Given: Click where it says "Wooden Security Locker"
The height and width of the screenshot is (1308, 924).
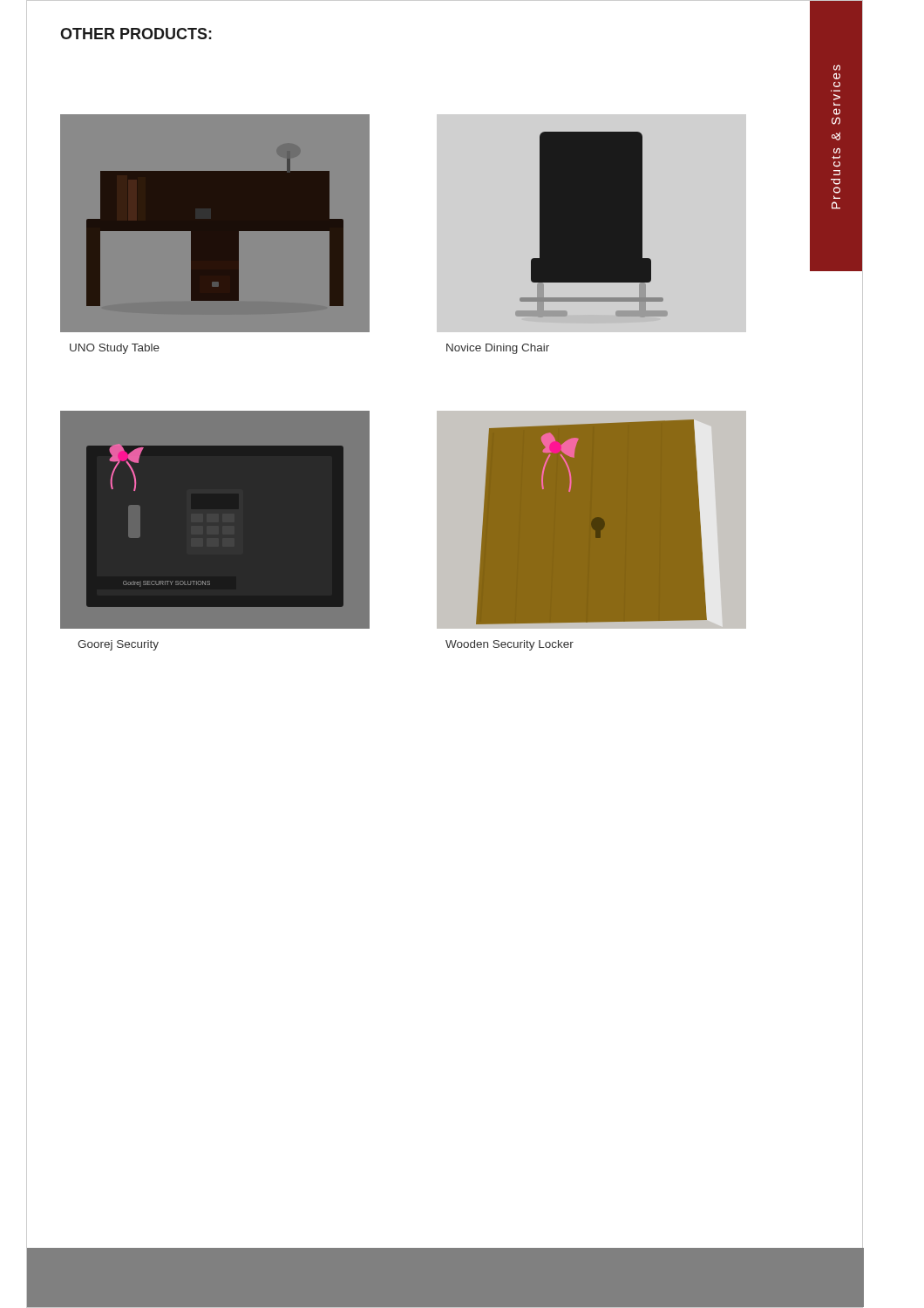Looking at the screenshot, I should (x=509, y=644).
